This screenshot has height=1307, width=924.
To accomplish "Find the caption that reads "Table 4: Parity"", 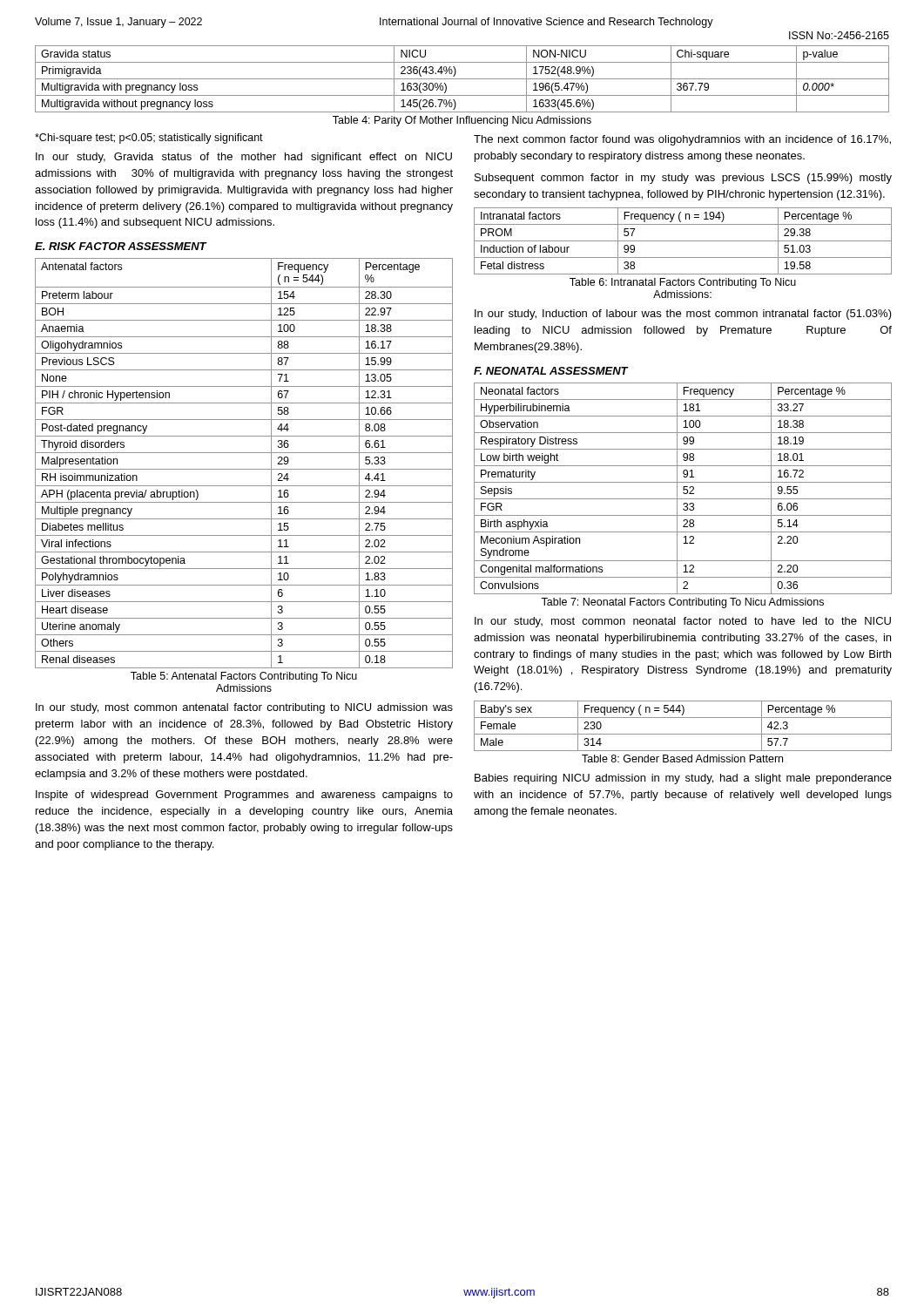I will [x=462, y=120].
